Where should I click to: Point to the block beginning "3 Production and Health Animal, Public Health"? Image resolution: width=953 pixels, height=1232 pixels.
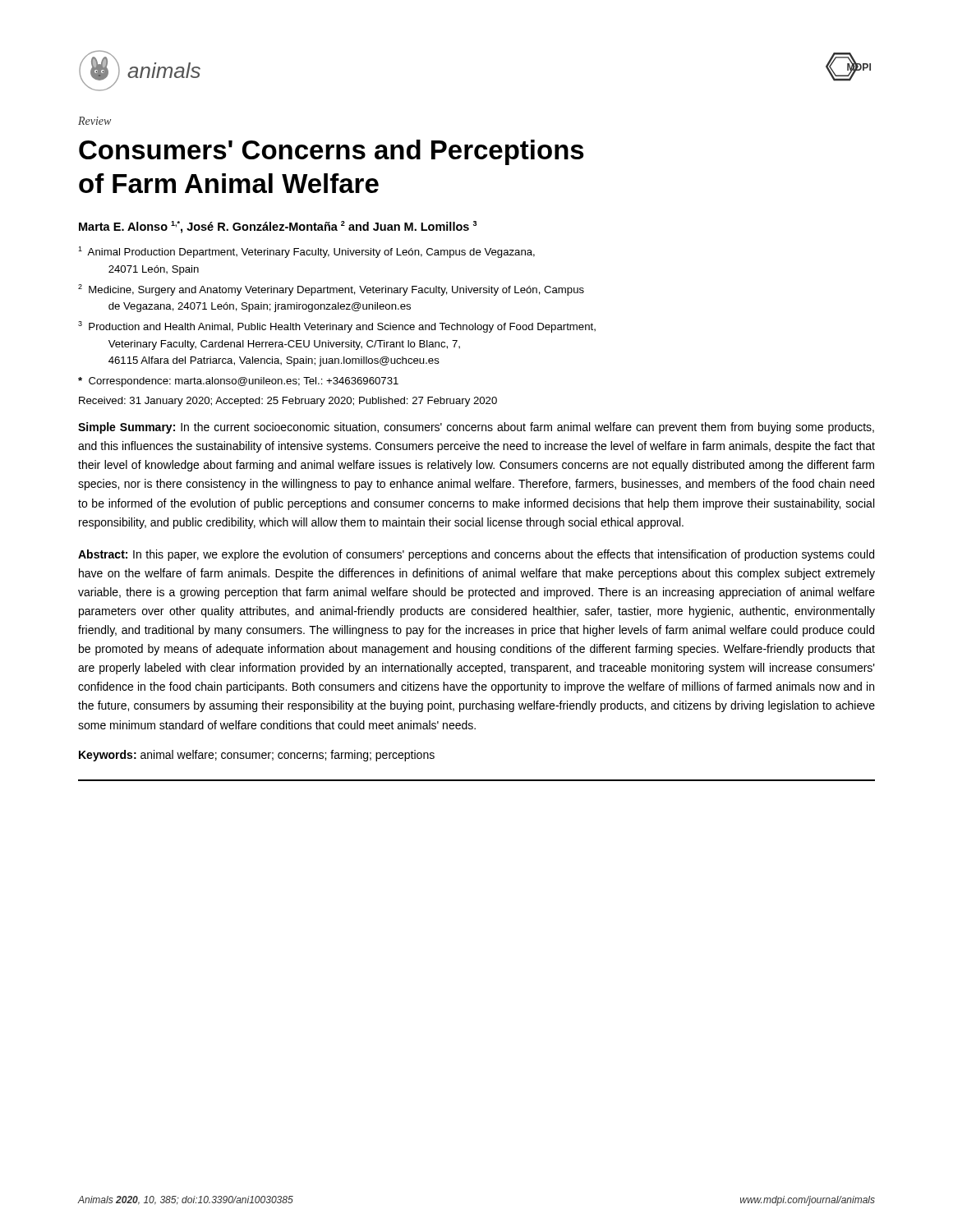tap(337, 343)
